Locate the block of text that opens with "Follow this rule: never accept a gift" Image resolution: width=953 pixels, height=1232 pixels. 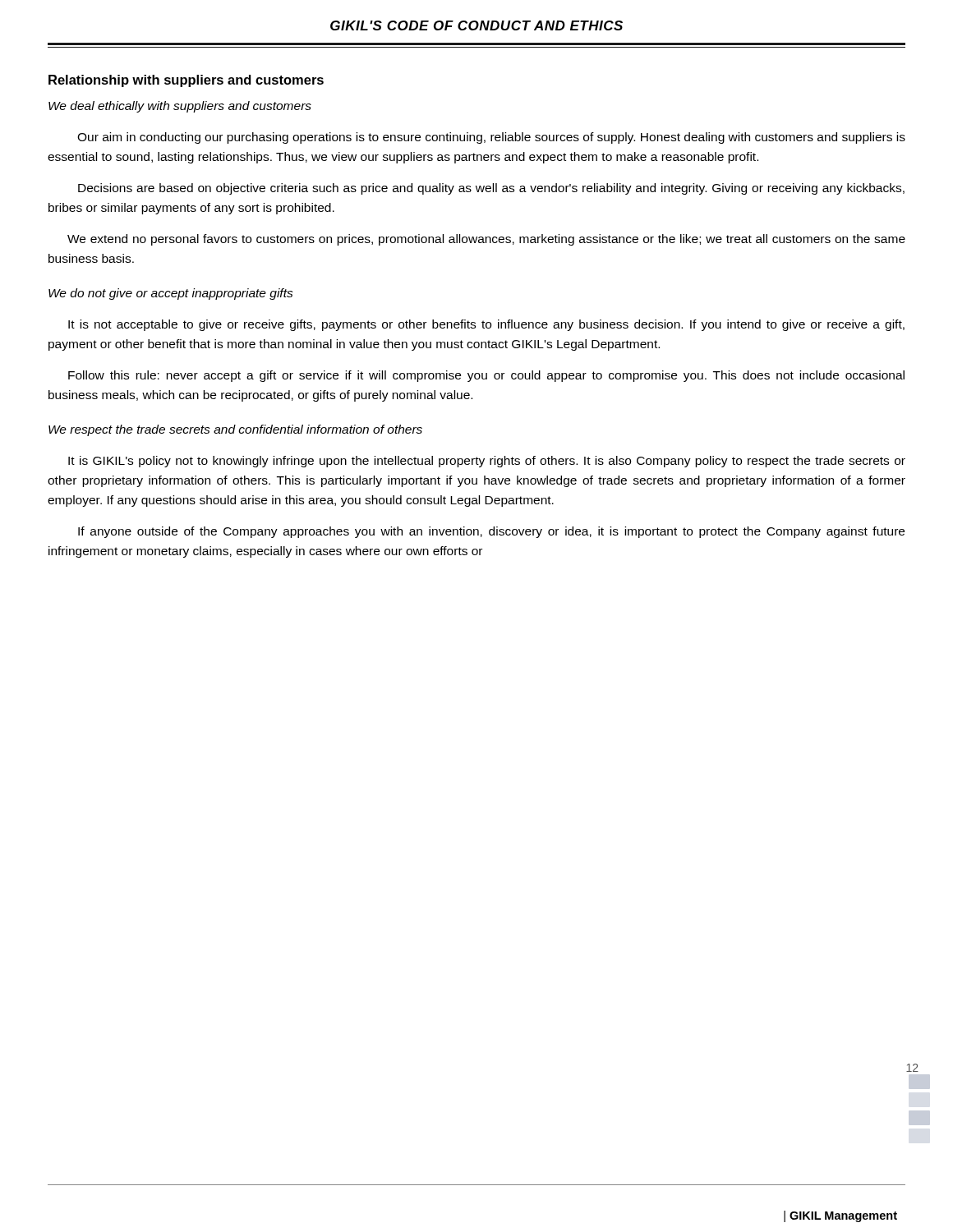tap(476, 385)
